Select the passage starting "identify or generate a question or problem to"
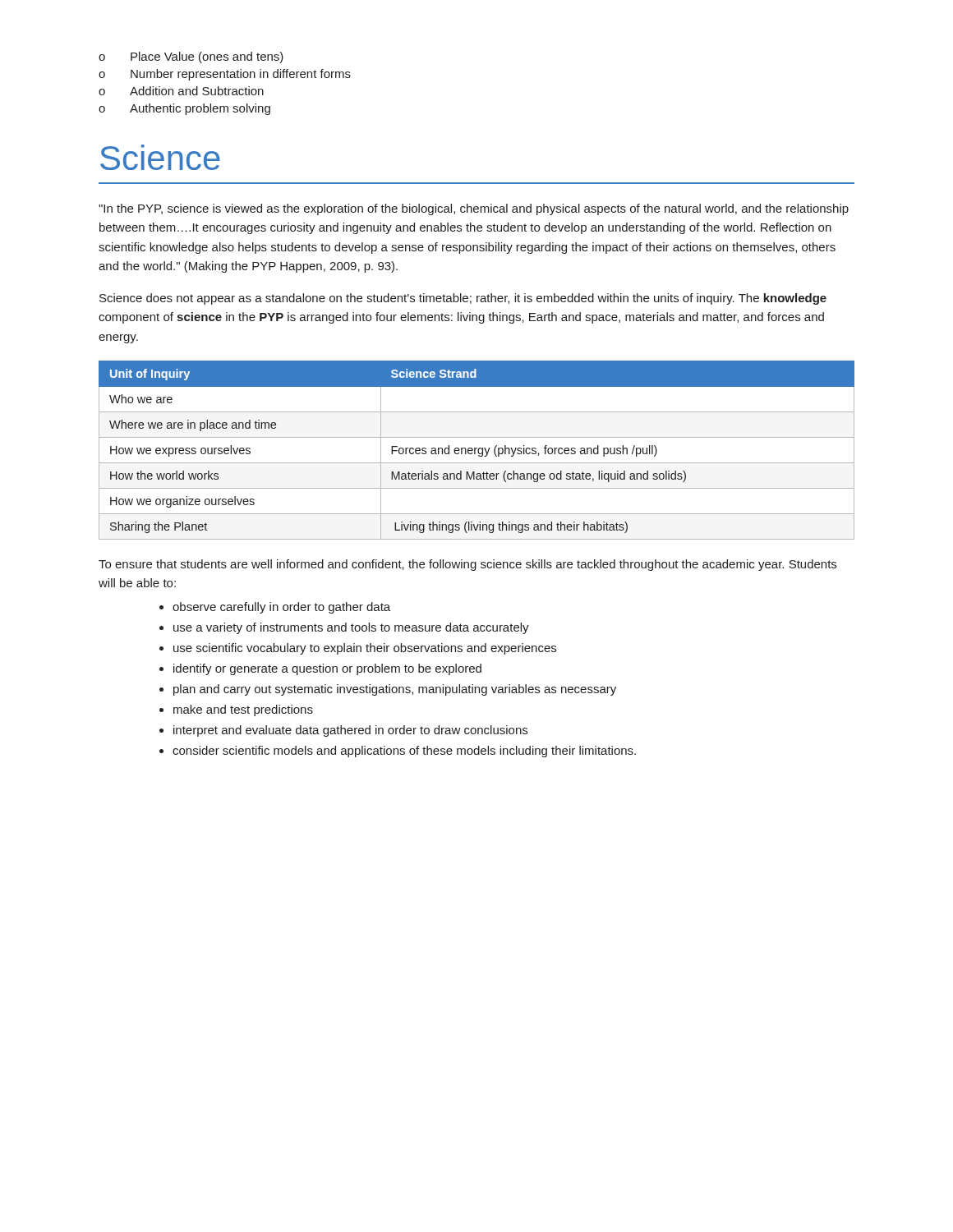The width and height of the screenshot is (953, 1232). point(327,669)
